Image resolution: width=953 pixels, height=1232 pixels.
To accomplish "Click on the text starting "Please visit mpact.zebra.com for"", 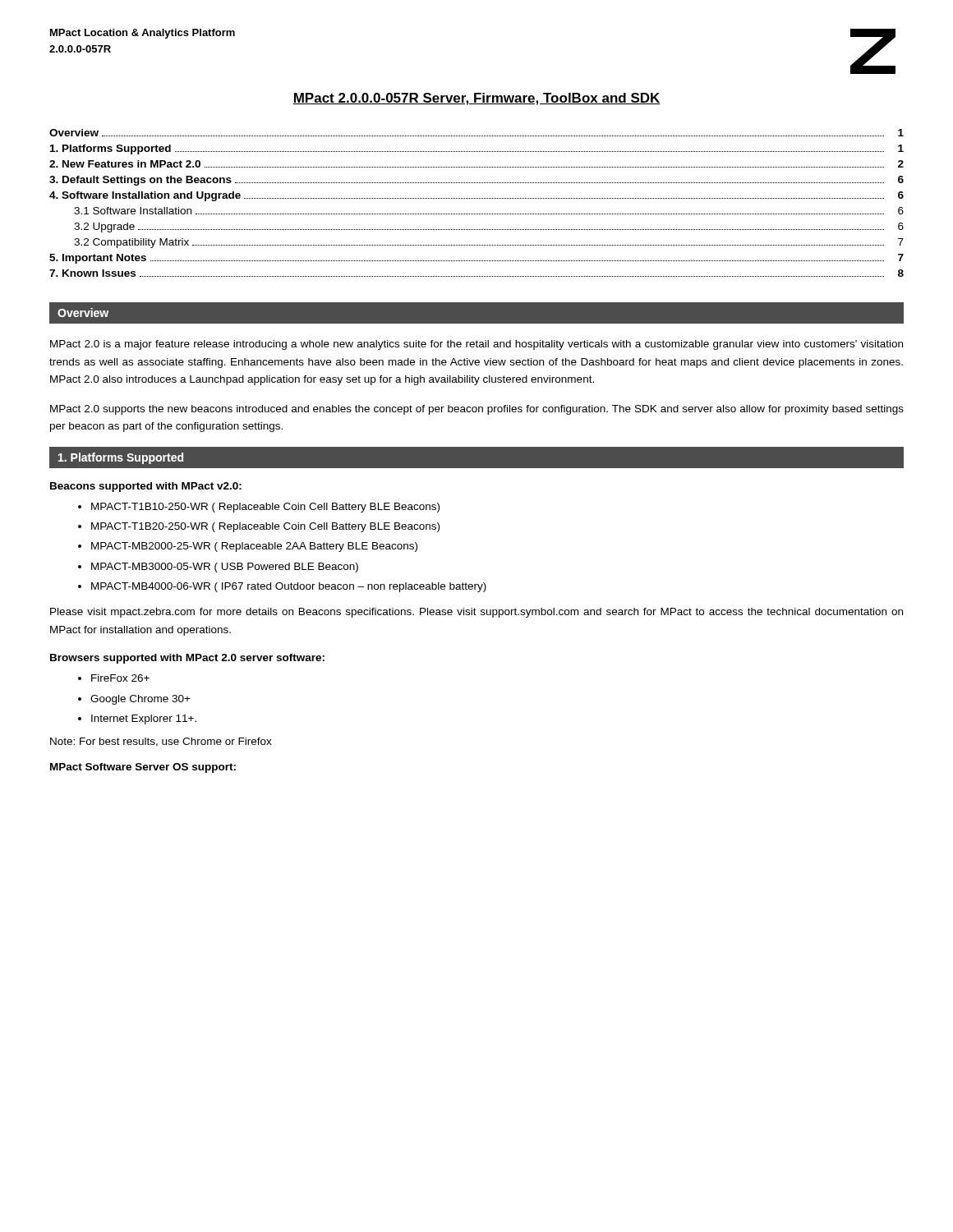I will [x=476, y=621].
